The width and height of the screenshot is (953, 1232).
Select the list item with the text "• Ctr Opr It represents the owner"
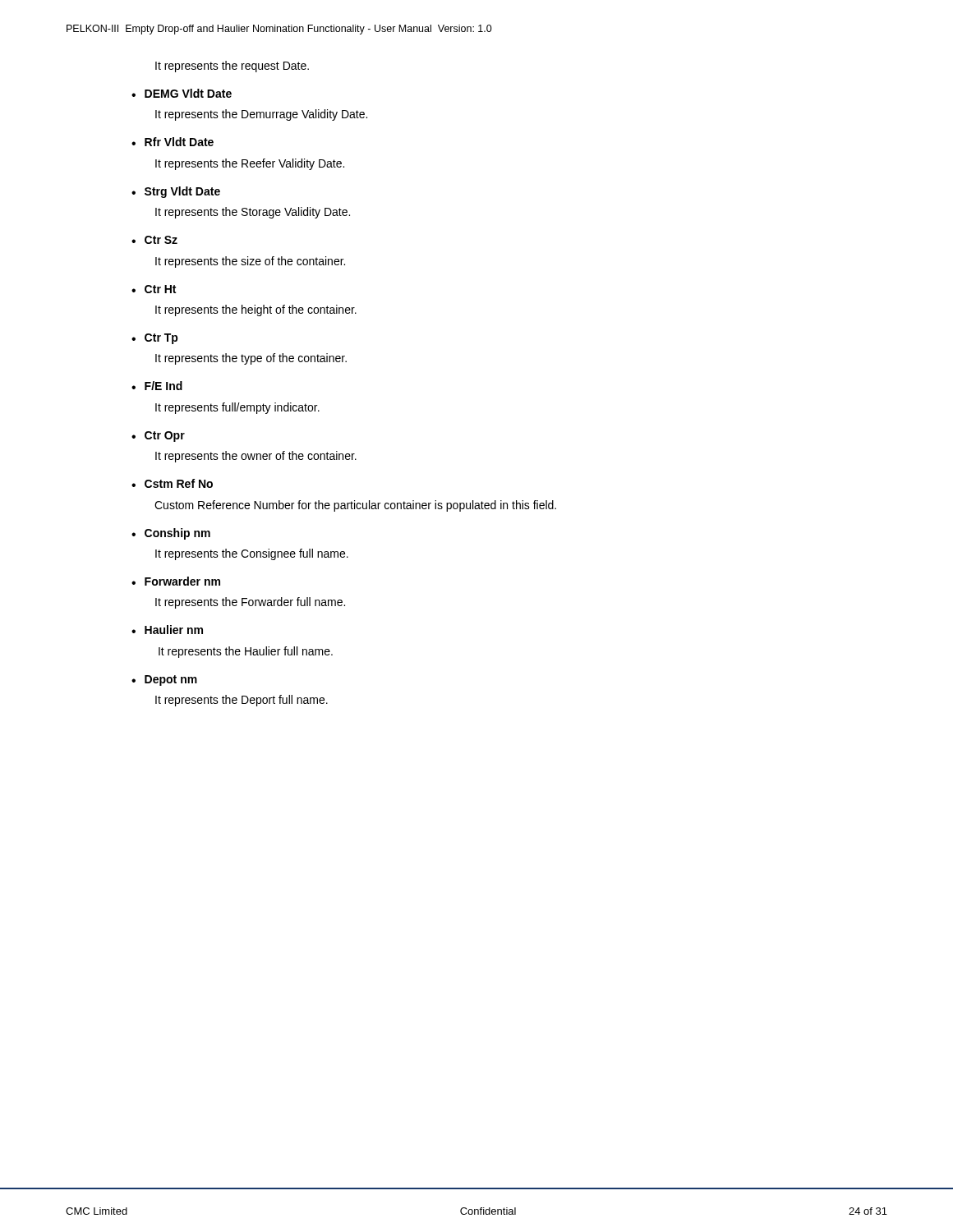point(158,437)
